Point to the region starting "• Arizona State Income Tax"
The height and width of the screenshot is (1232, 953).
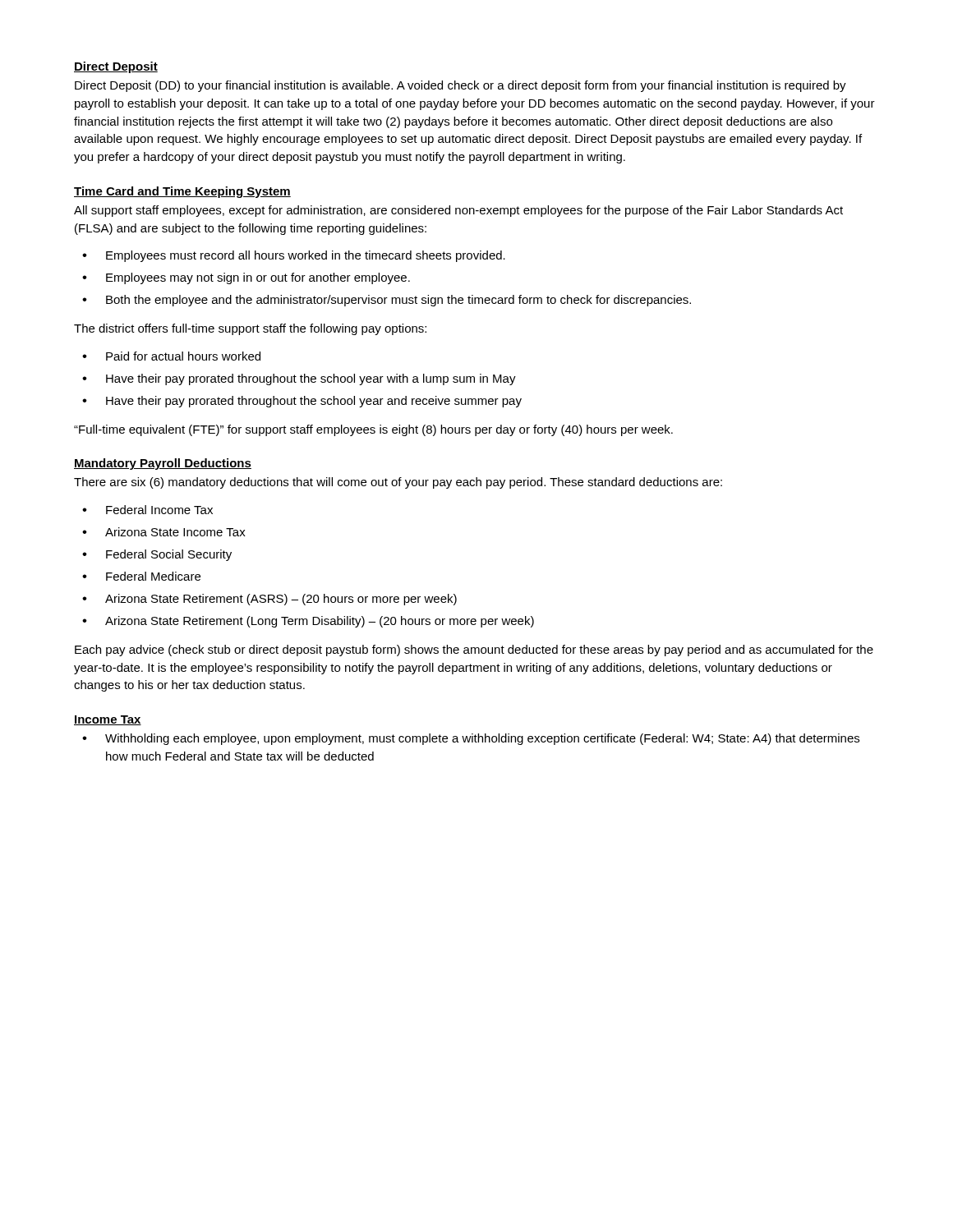click(164, 532)
